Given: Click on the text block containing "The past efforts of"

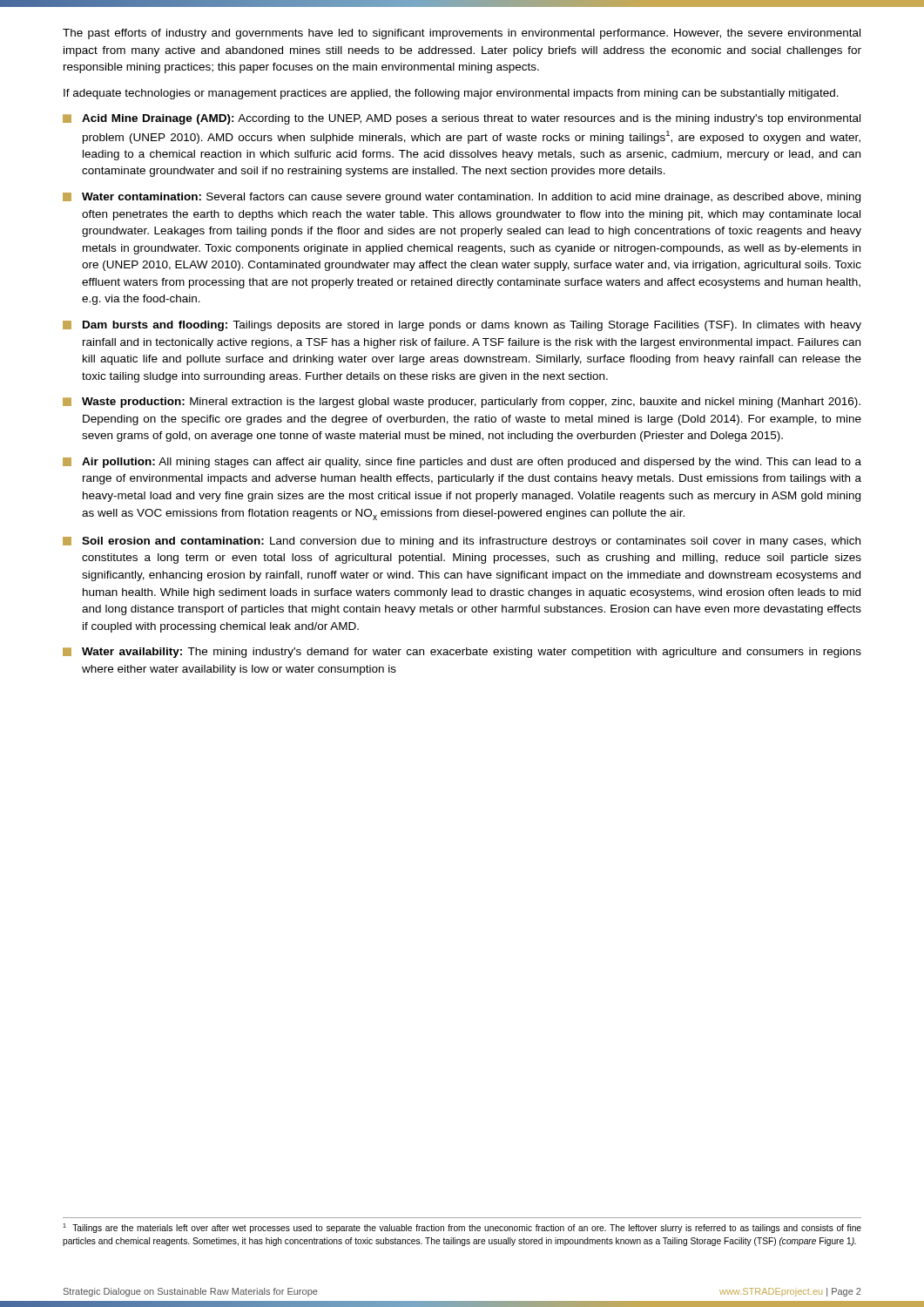Looking at the screenshot, I should click(462, 50).
